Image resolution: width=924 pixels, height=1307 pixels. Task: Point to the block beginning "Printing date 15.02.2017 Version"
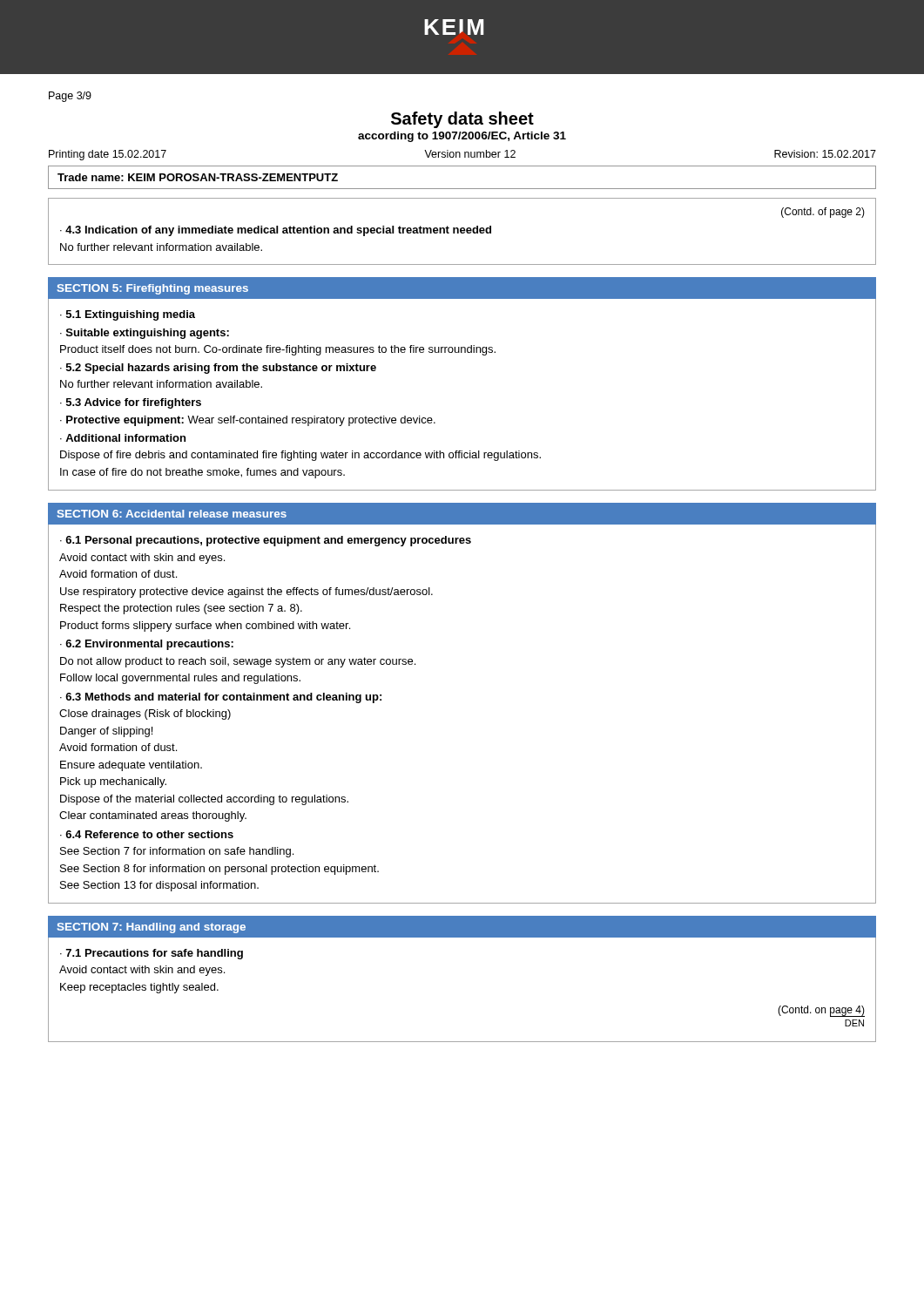(462, 154)
